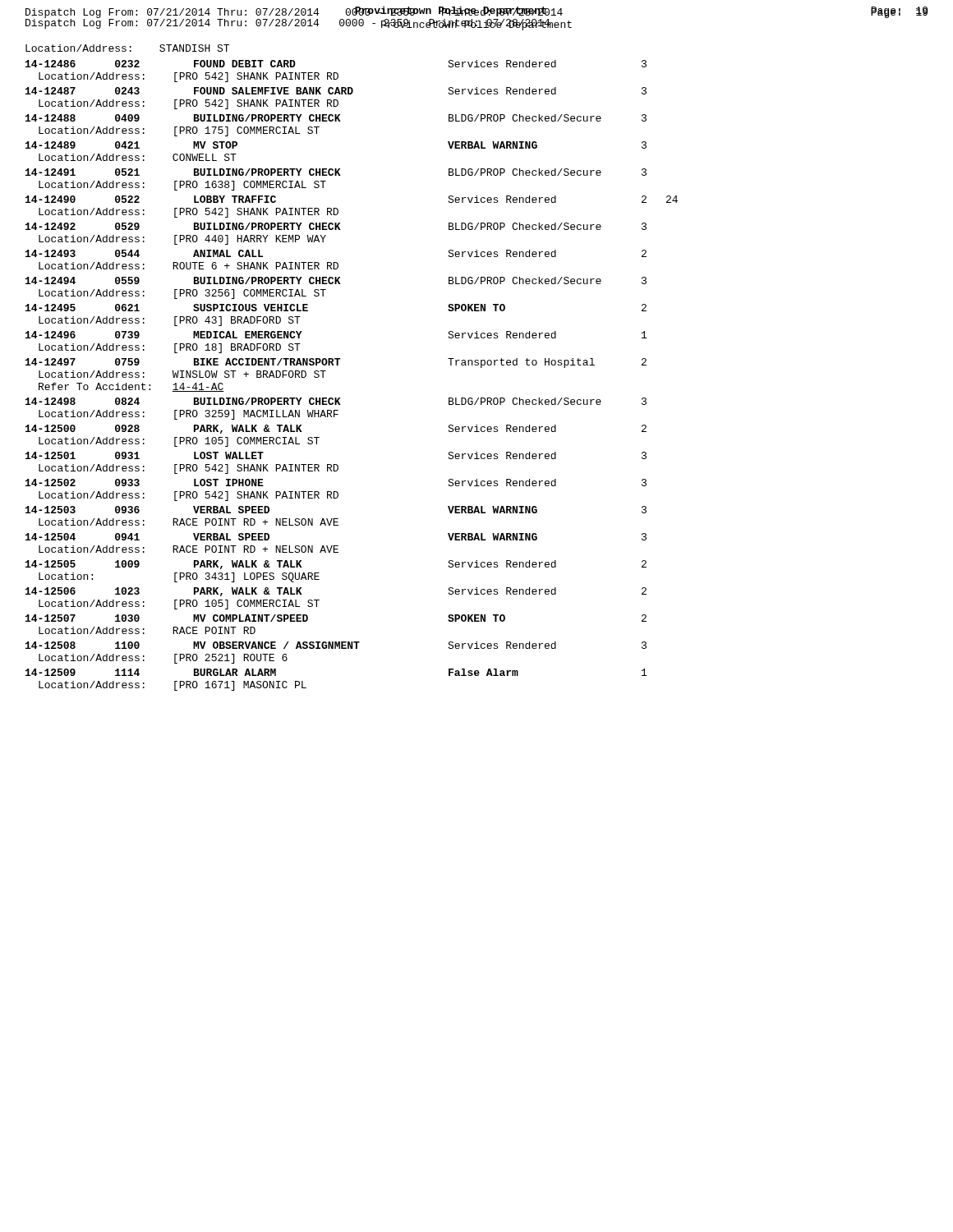Click on the text block starting "14-12502 0933 LOST IPHONE Services Rendered"
Image resolution: width=953 pixels, height=1232 pixels.
pyautogui.click(x=476, y=489)
